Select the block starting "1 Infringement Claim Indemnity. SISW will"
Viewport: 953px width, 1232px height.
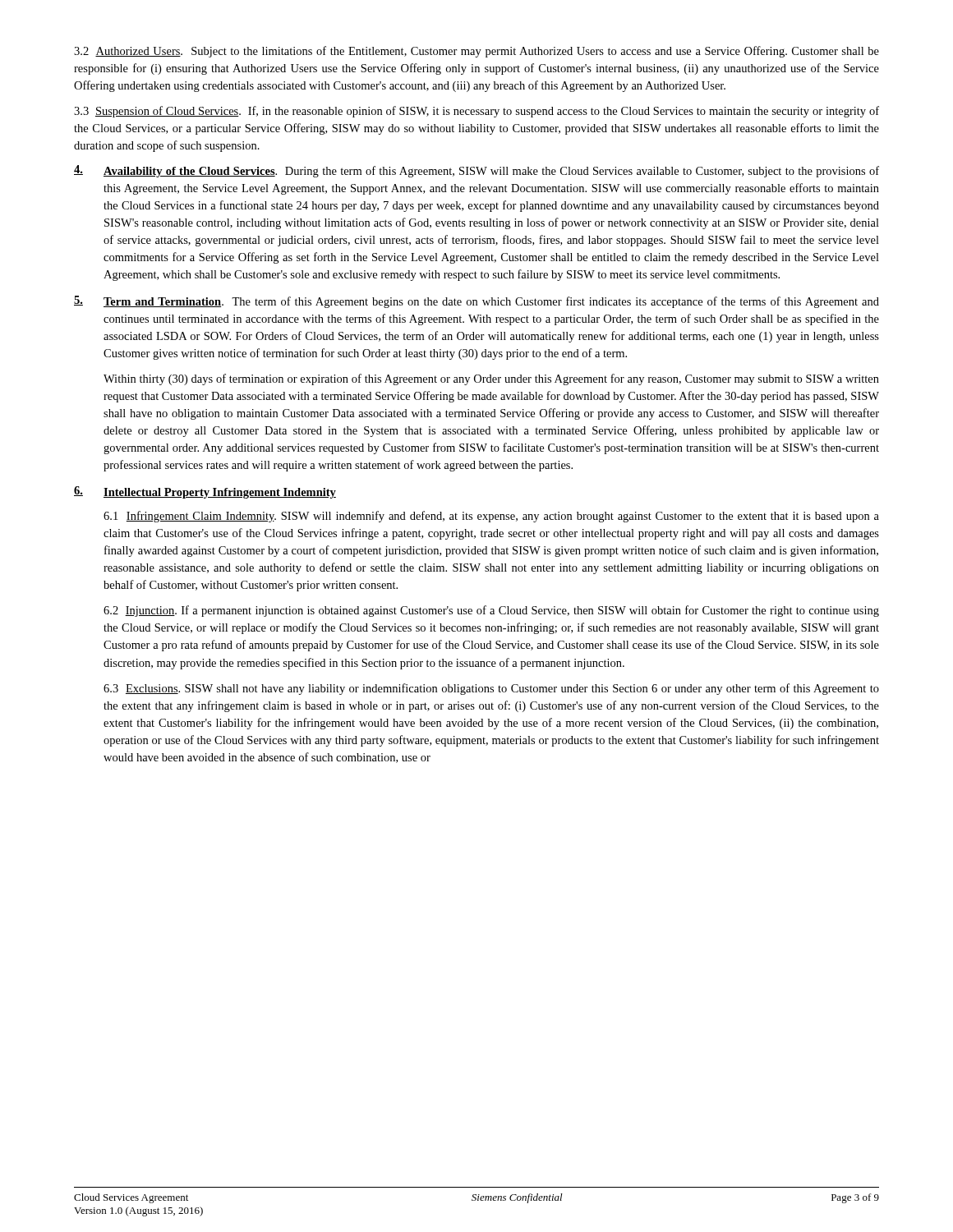(491, 551)
